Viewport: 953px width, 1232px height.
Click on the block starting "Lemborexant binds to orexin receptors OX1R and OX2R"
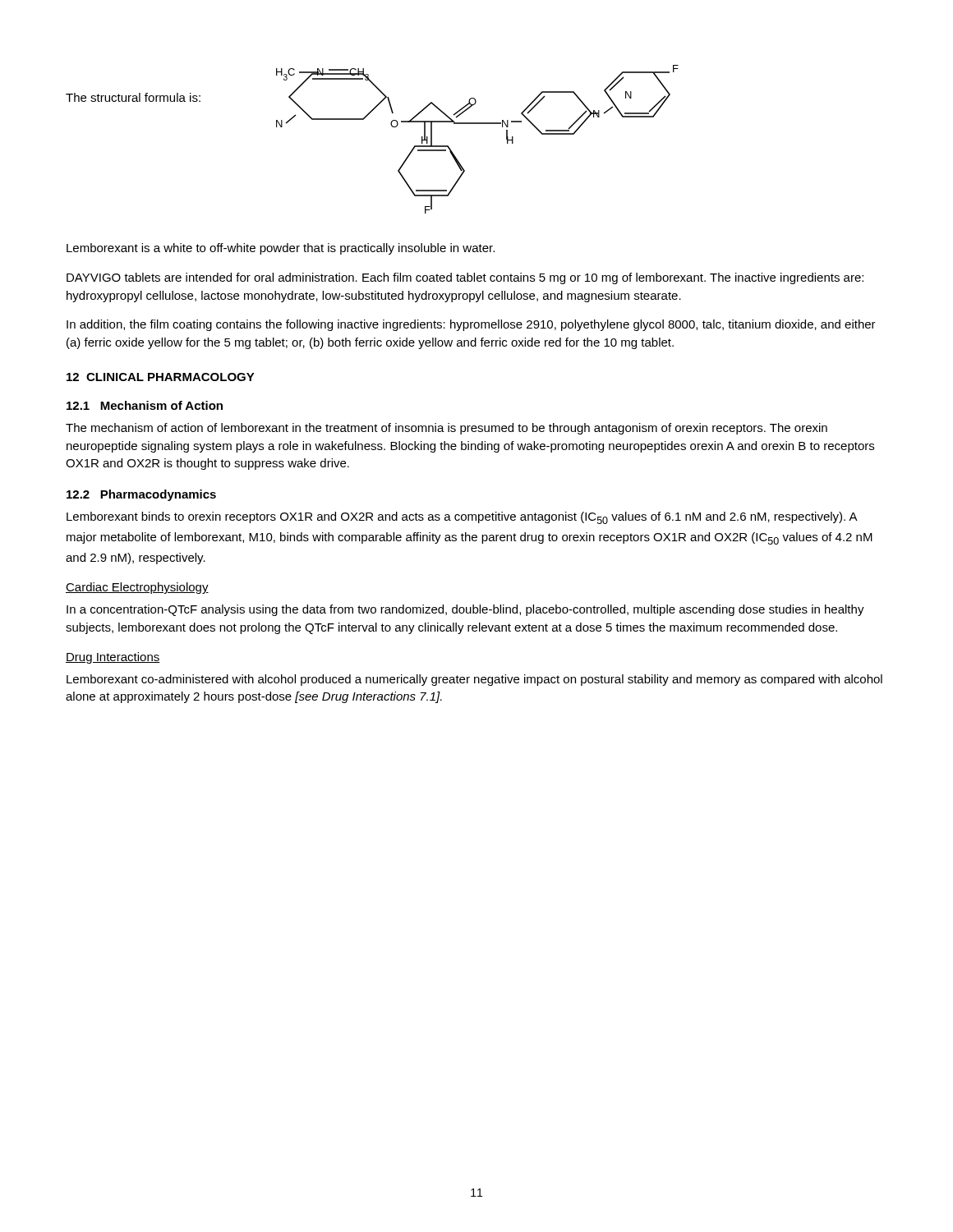tap(469, 537)
